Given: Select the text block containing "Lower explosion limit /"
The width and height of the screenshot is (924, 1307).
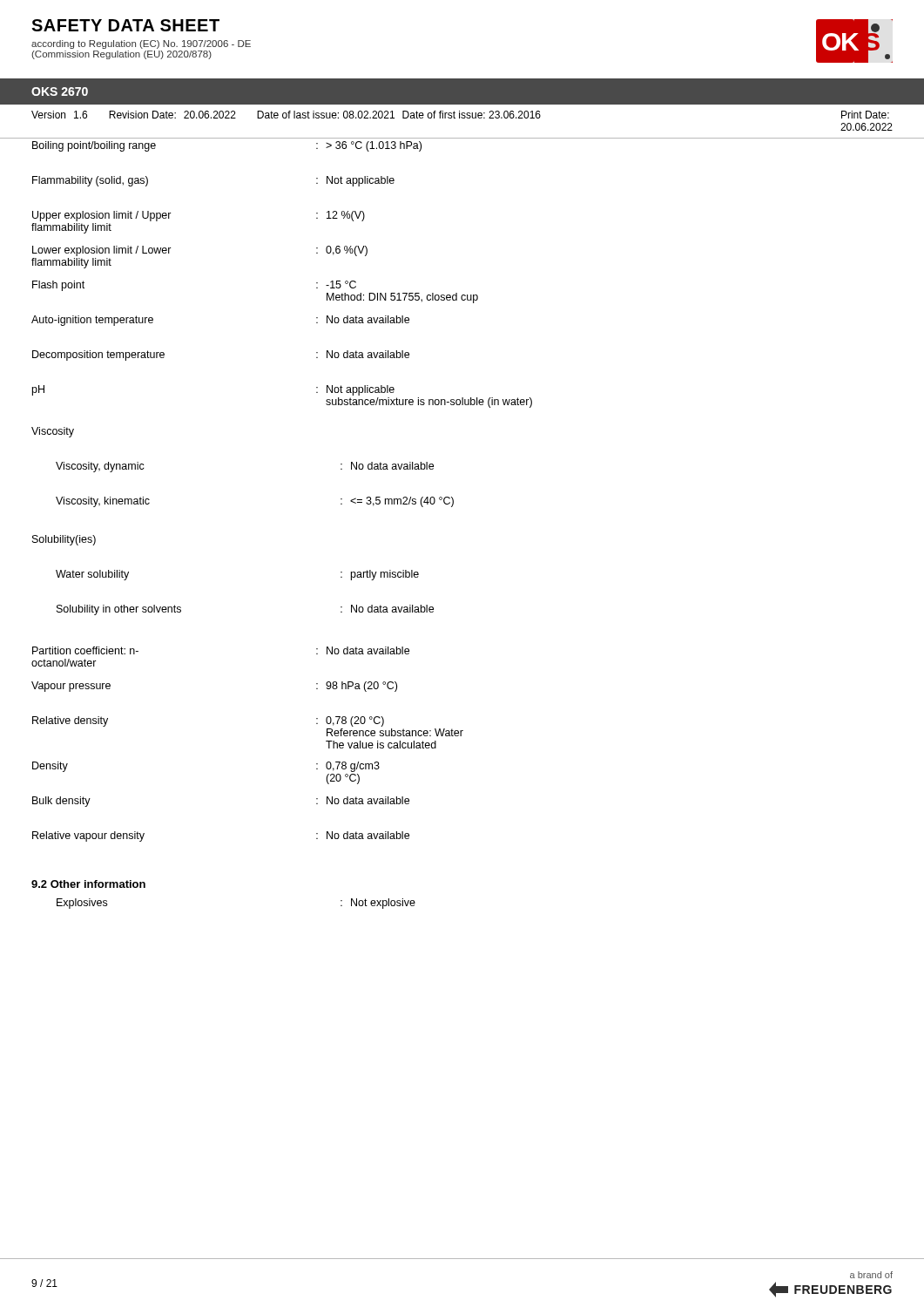Looking at the screenshot, I should tap(102, 251).
